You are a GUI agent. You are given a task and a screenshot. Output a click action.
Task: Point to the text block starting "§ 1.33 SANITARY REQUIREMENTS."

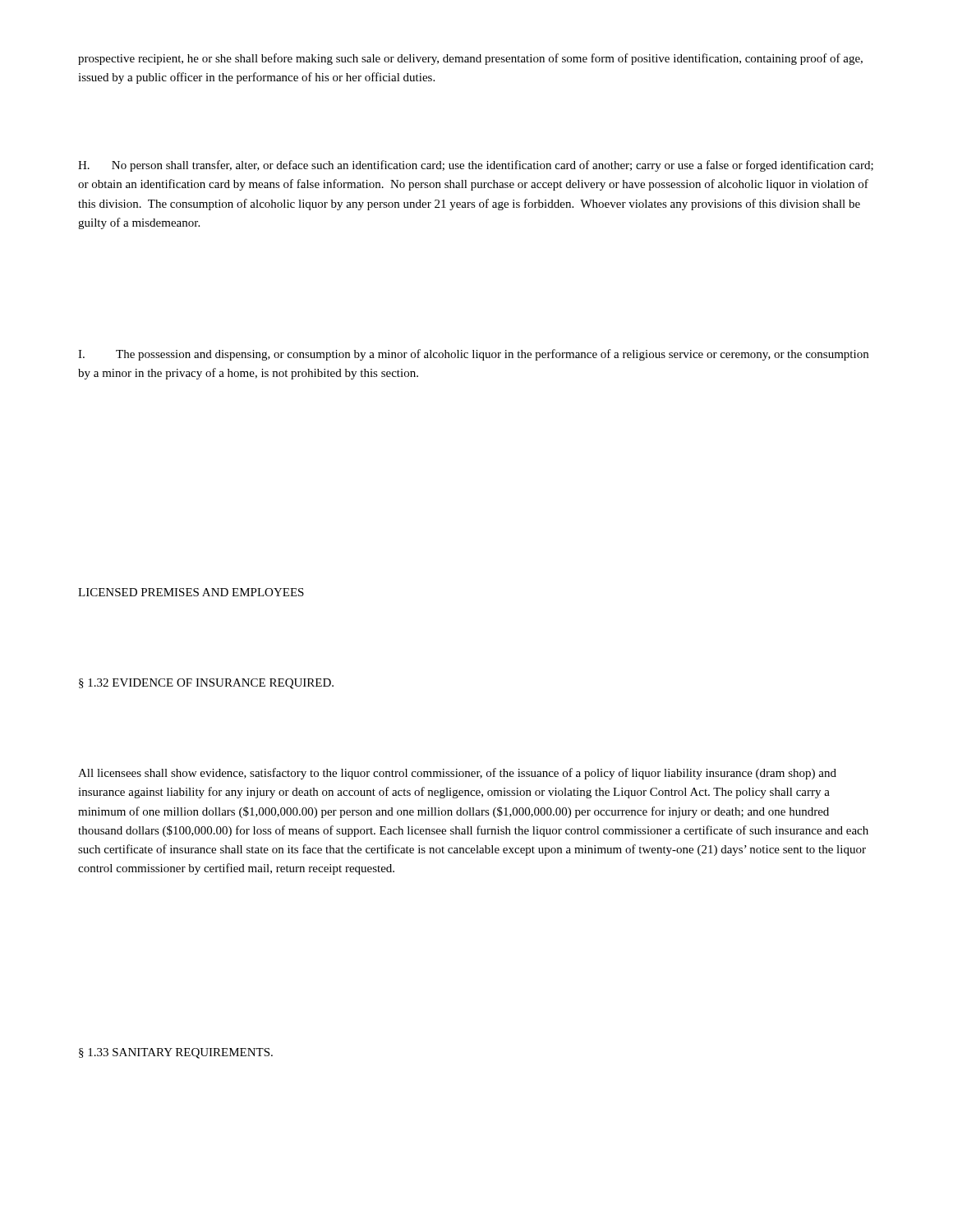coord(176,1052)
